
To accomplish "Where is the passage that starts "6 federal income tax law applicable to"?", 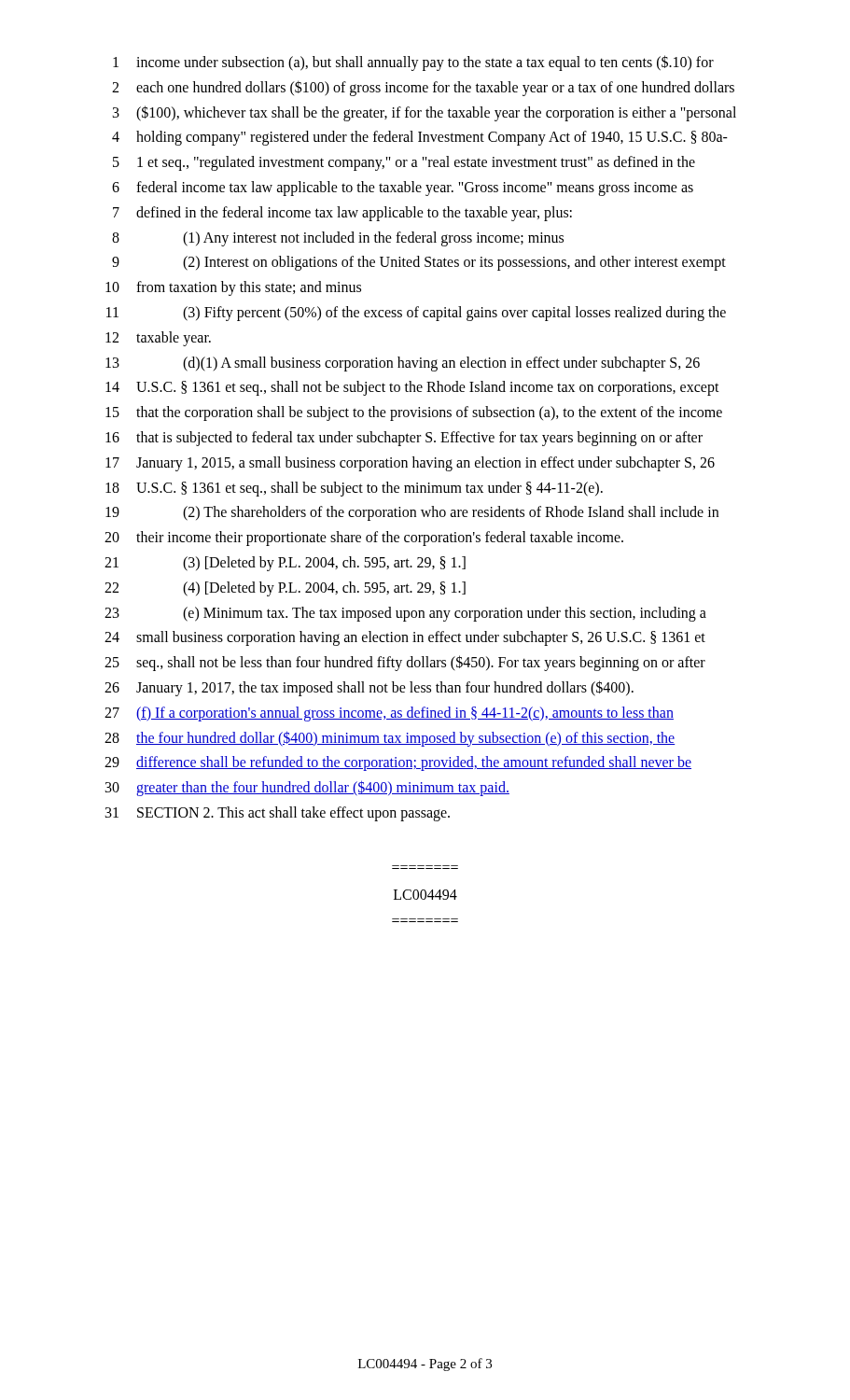I will tap(425, 188).
